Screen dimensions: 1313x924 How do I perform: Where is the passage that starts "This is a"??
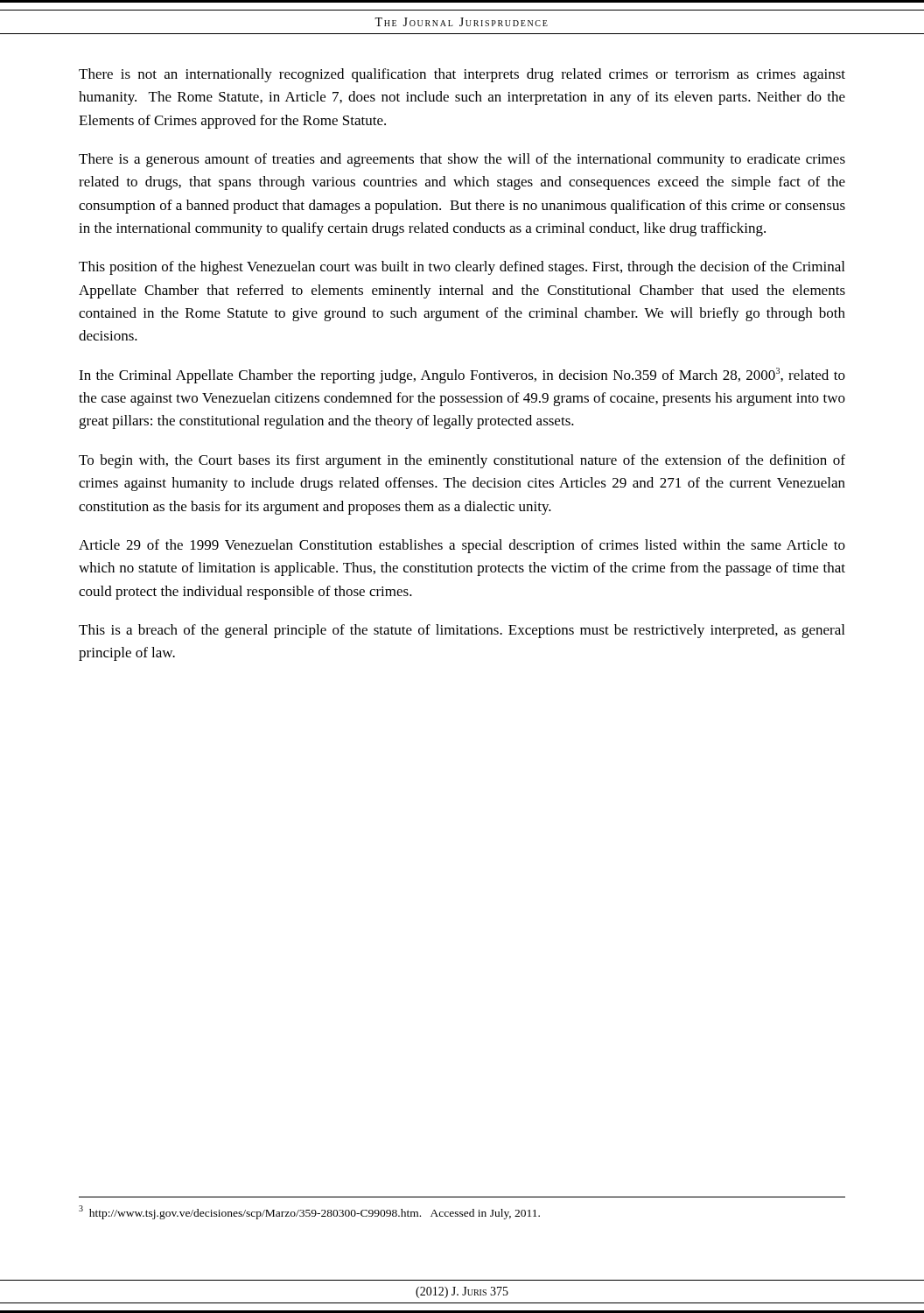coord(462,641)
